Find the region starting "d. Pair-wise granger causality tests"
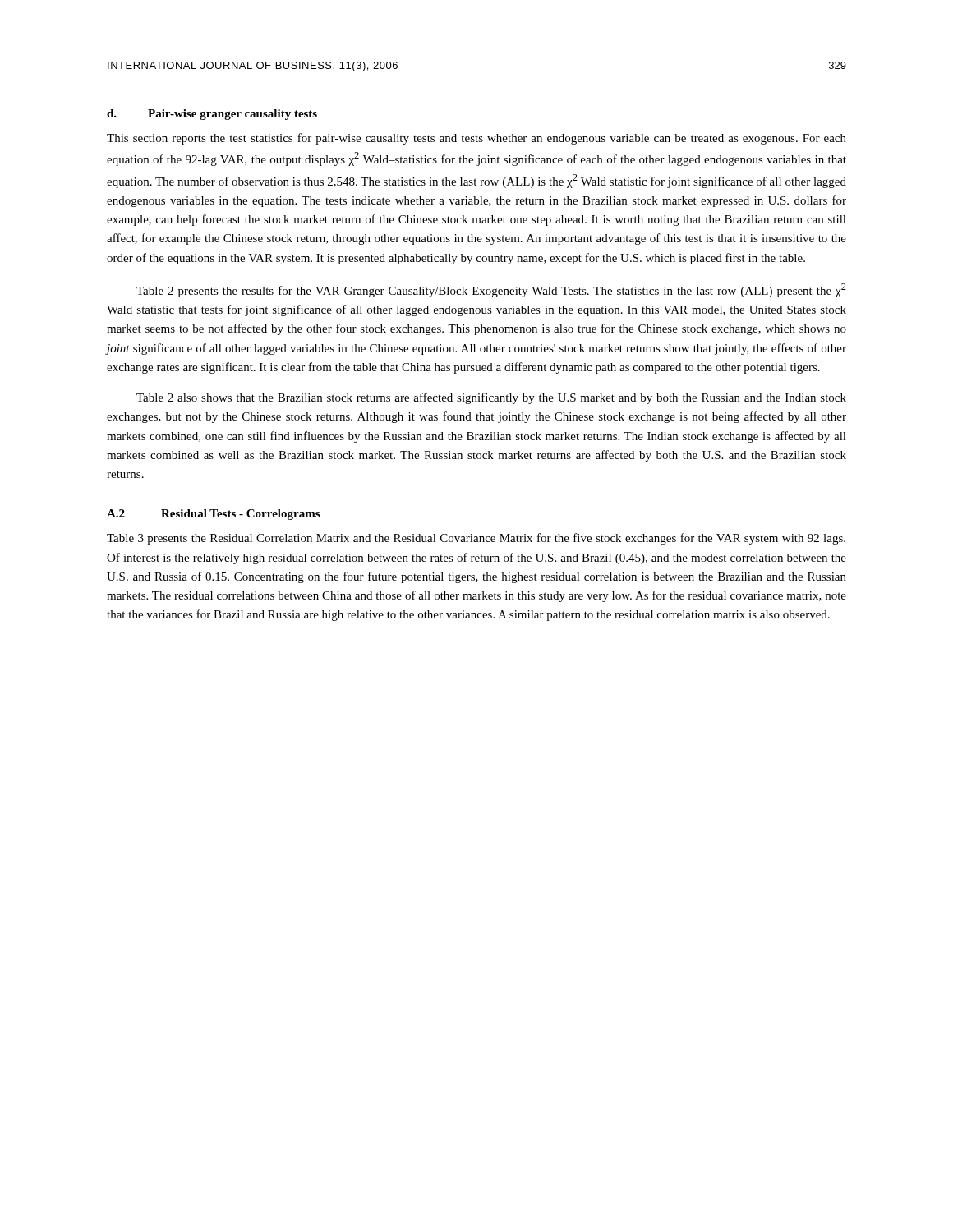 tap(212, 114)
